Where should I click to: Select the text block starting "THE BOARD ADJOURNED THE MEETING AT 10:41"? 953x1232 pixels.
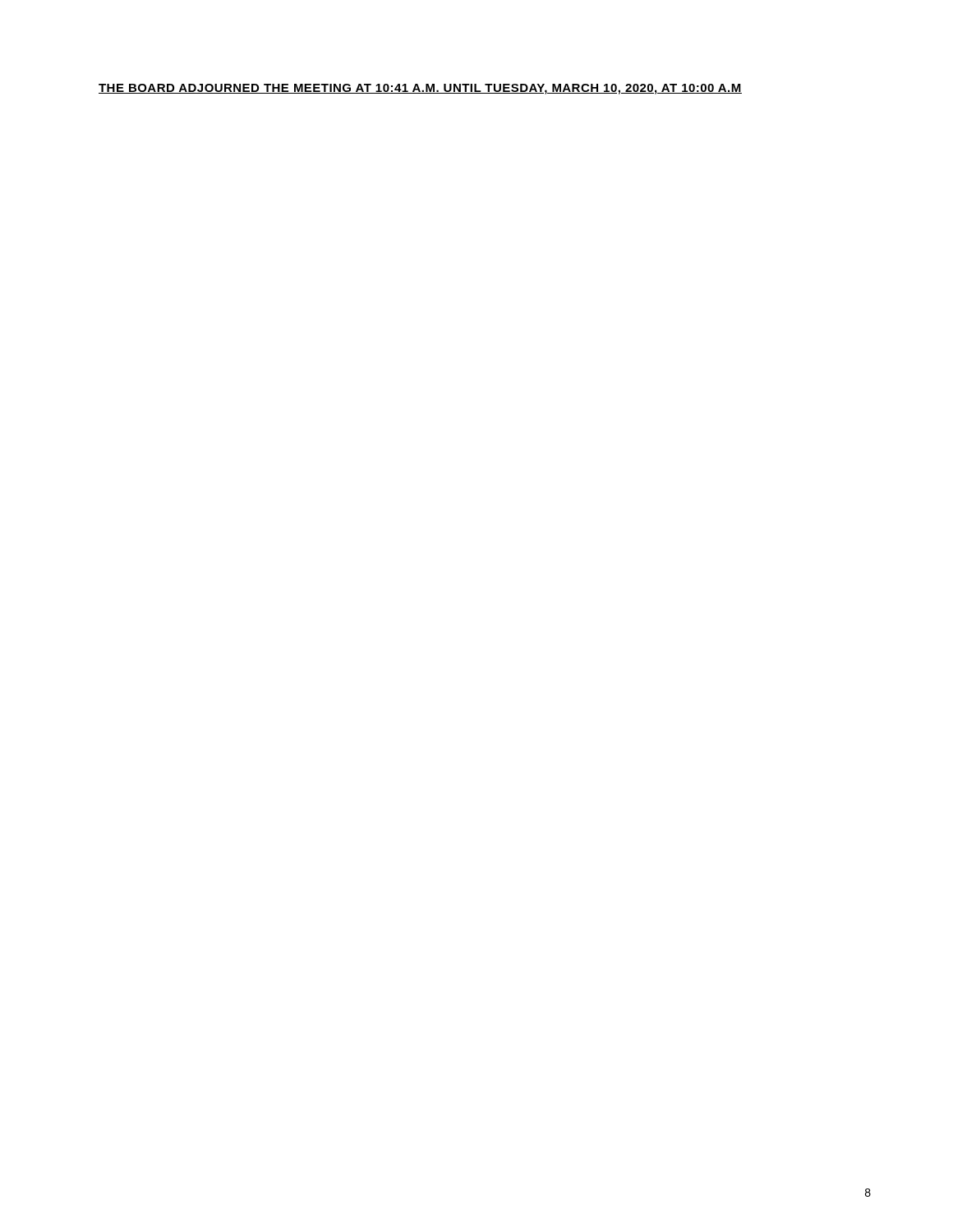click(x=420, y=87)
